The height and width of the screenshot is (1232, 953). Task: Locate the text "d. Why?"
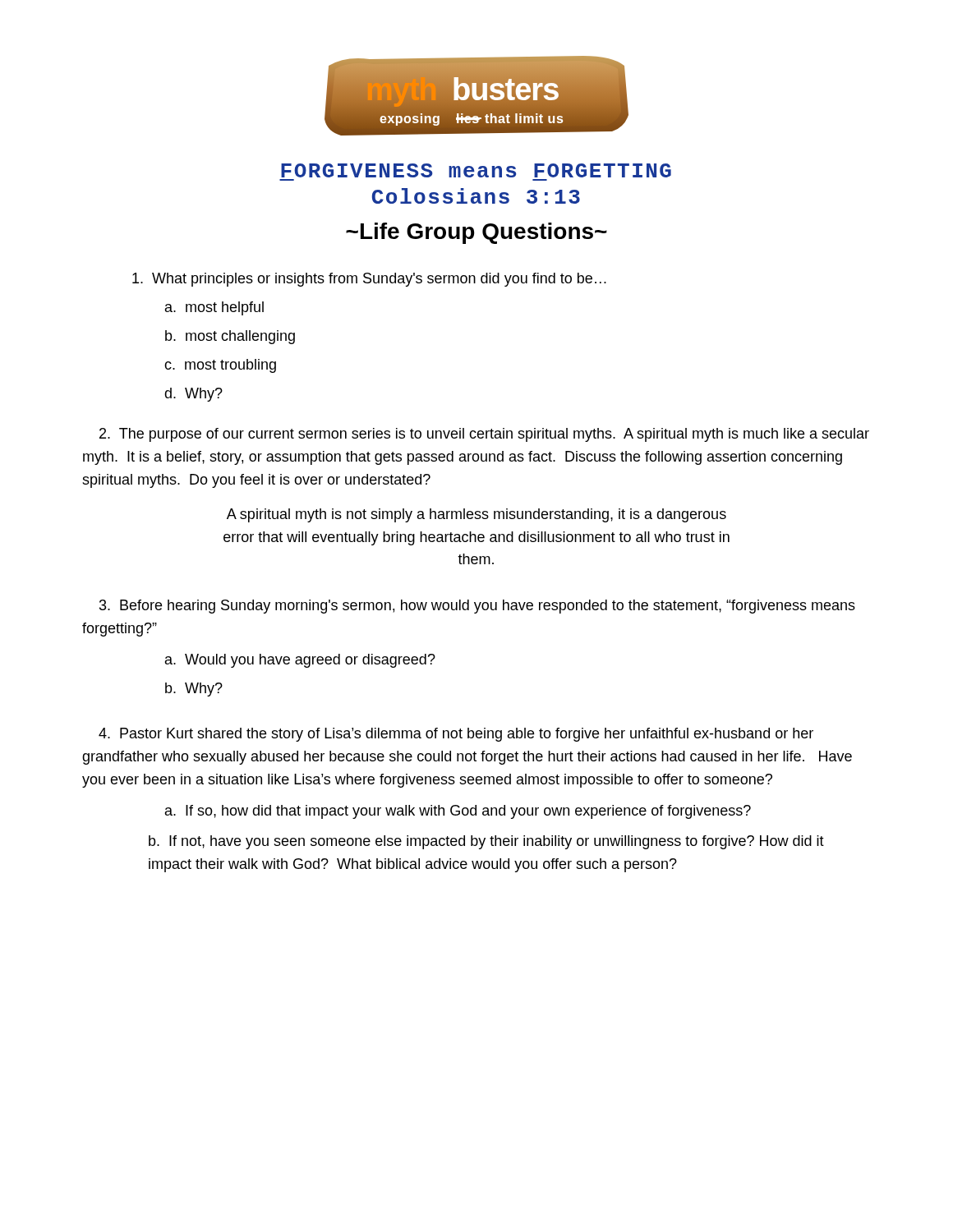pos(193,393)
